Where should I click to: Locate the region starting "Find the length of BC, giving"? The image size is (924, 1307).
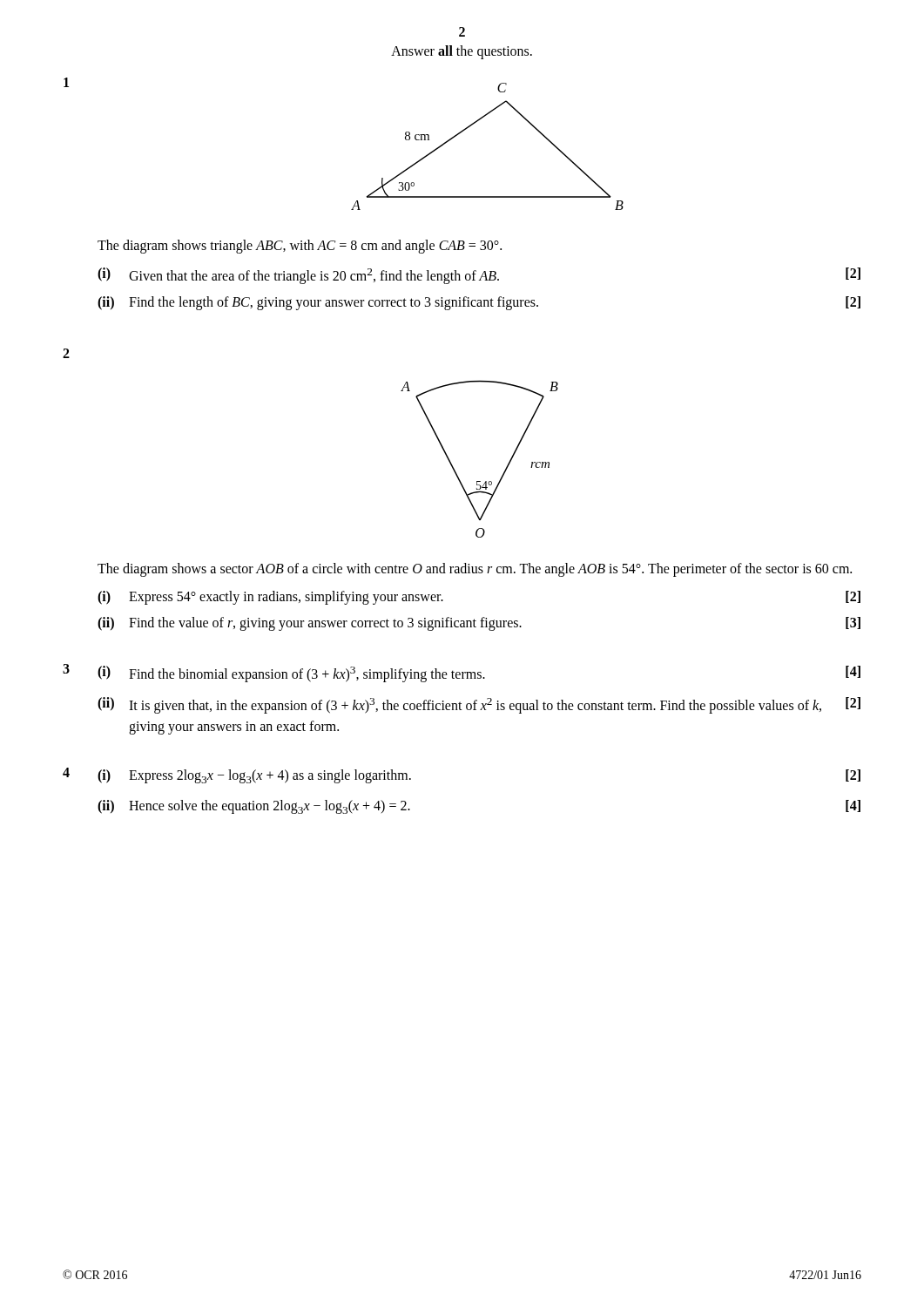[334, 302]
